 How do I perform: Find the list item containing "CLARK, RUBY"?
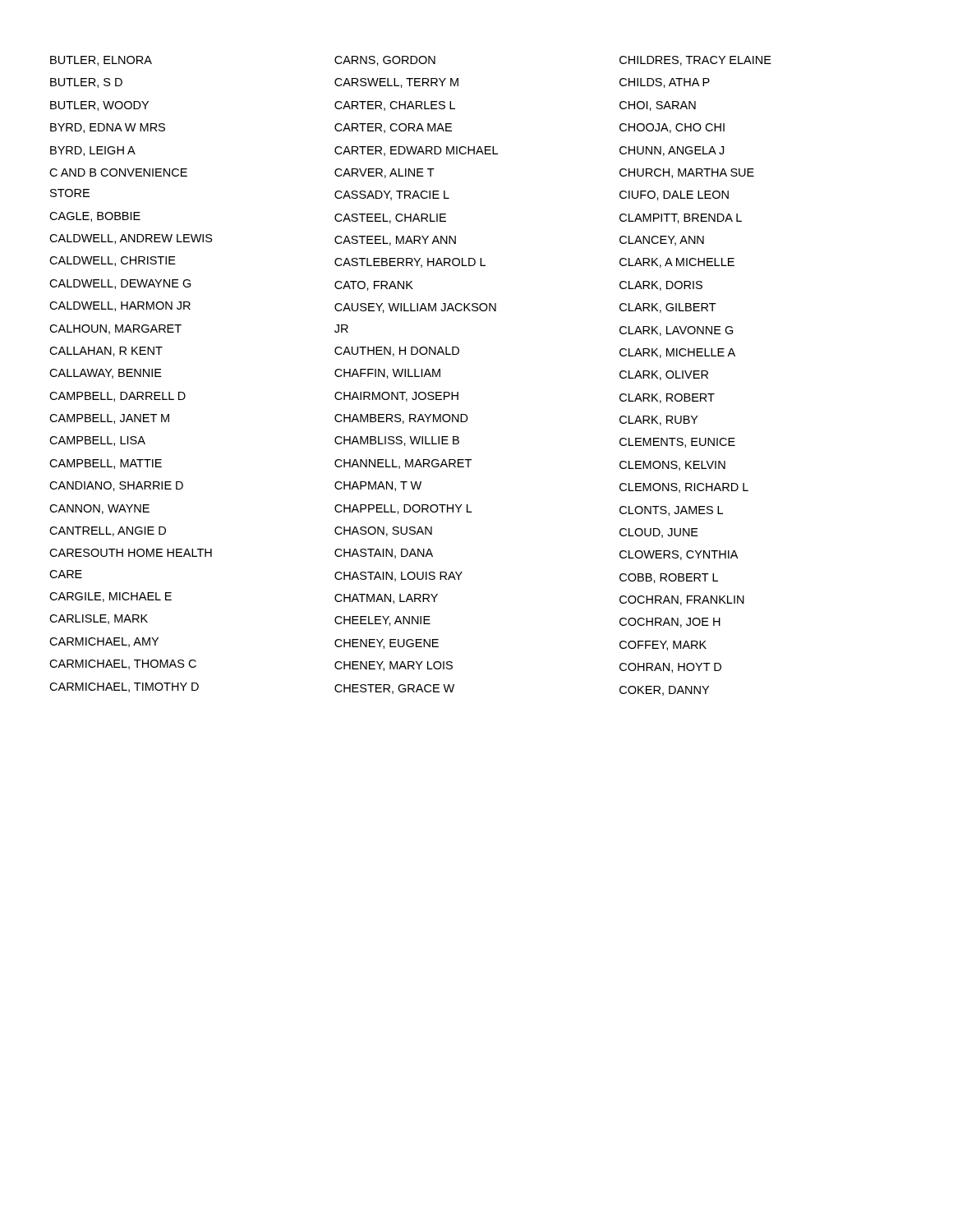[659, 420]
